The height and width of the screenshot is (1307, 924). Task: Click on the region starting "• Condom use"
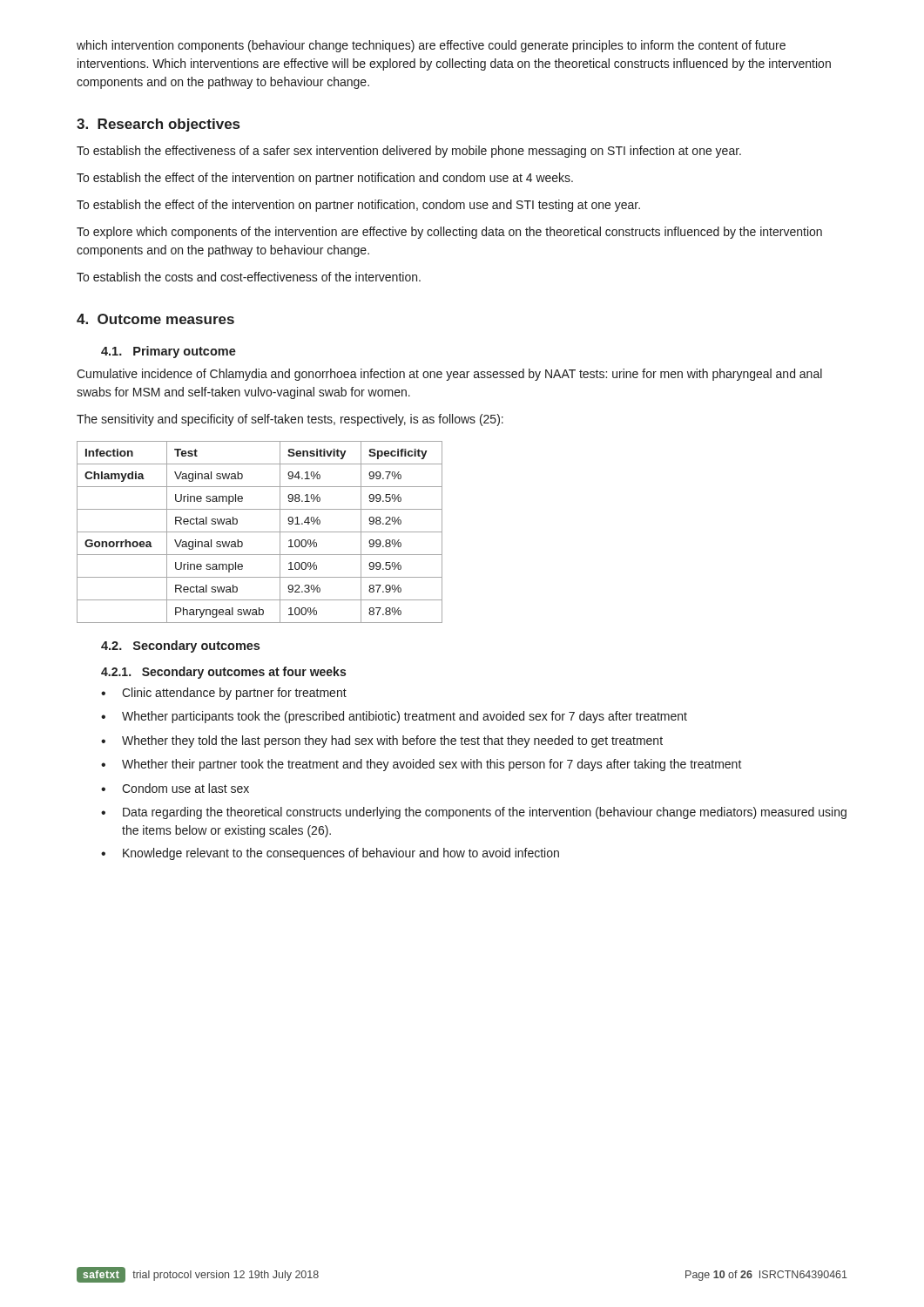point(175,788)
